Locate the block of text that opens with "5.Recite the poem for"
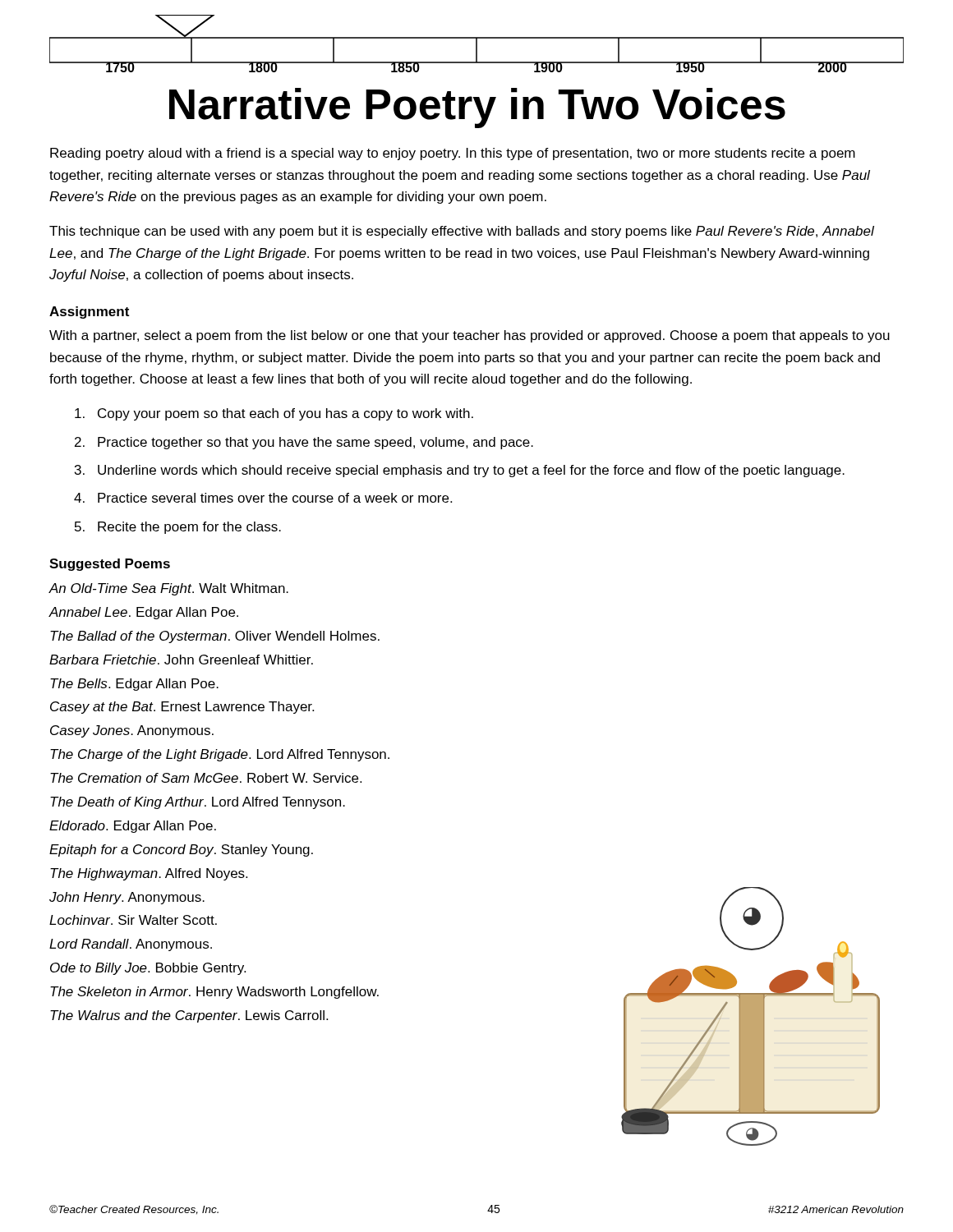Viewport: 953px width, 1232px height. tap(178, 527)
